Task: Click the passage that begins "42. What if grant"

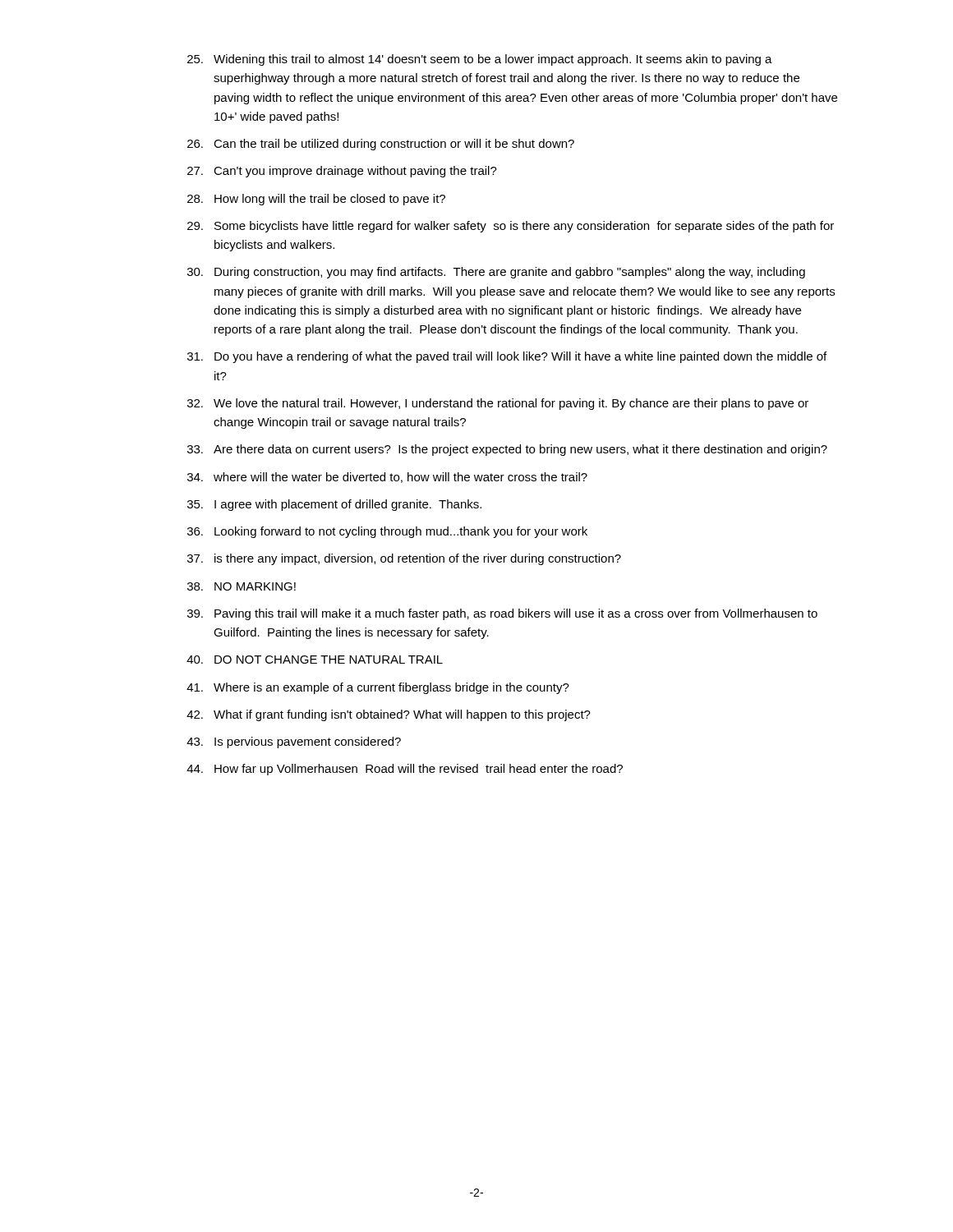Action: tap(501, 714)
